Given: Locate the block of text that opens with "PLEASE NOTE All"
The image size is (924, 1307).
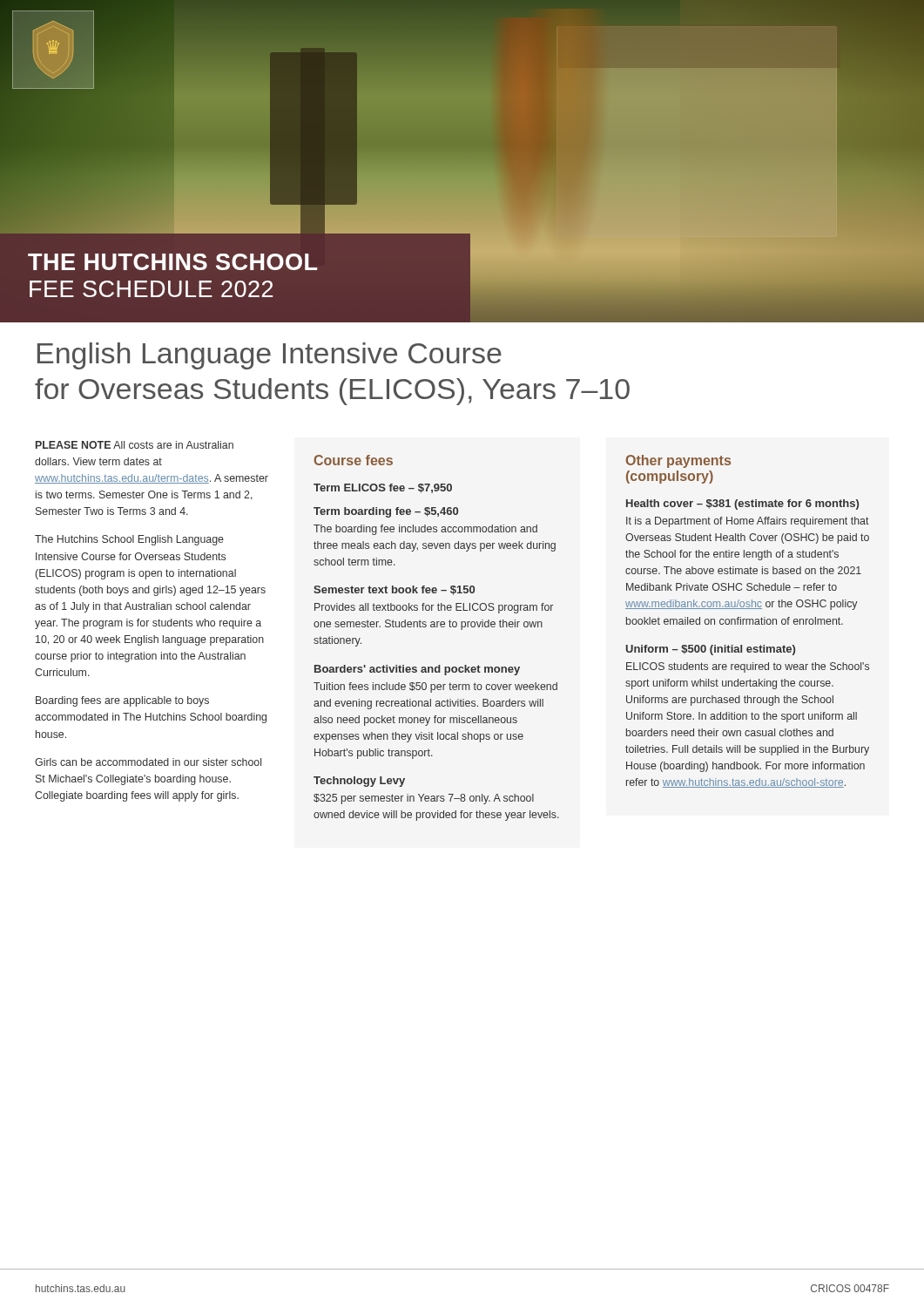Looking at the screenshot, I should pyautogui.click(x=152, y=621).
